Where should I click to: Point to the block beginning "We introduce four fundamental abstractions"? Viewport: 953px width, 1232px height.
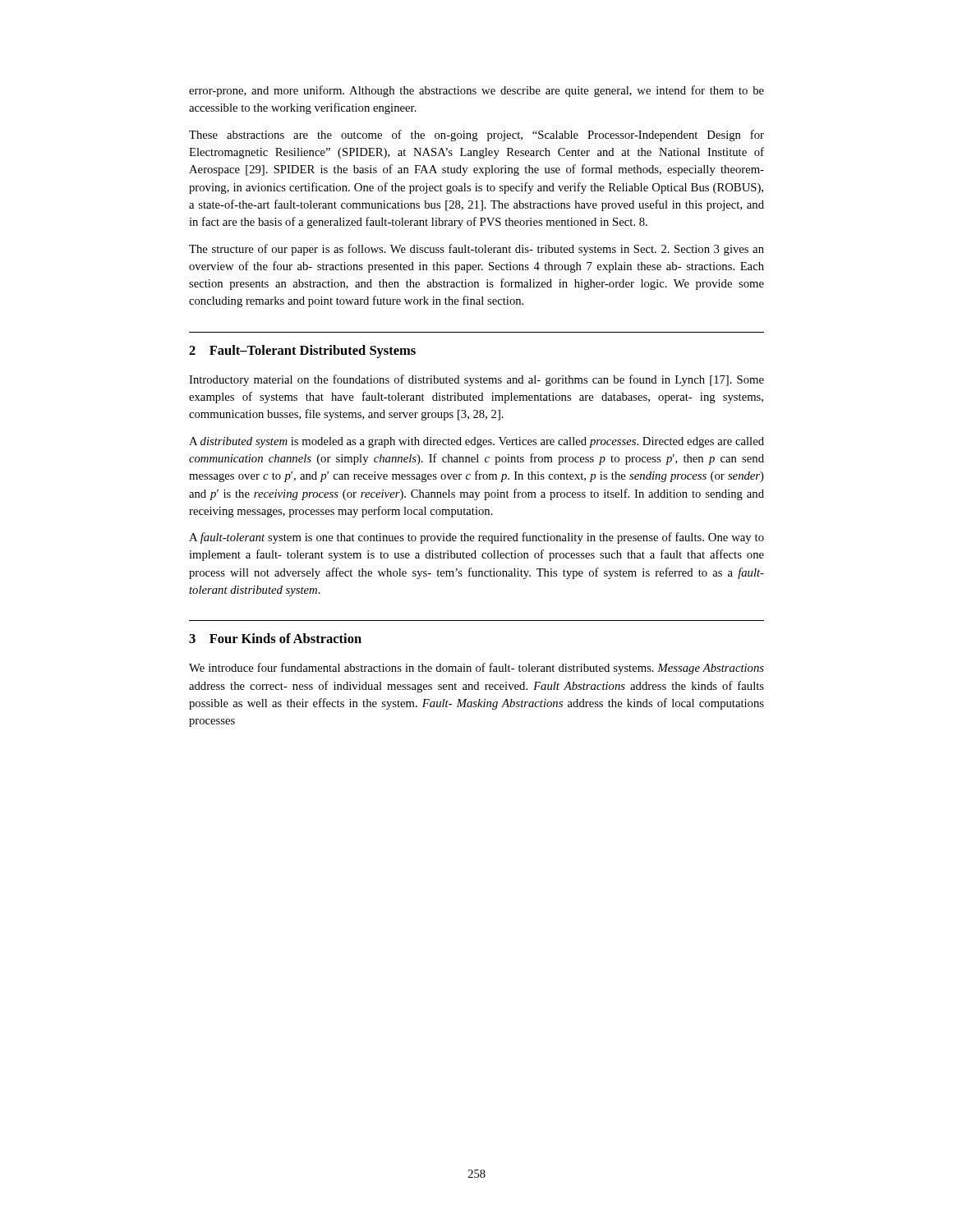coord(476,695)
